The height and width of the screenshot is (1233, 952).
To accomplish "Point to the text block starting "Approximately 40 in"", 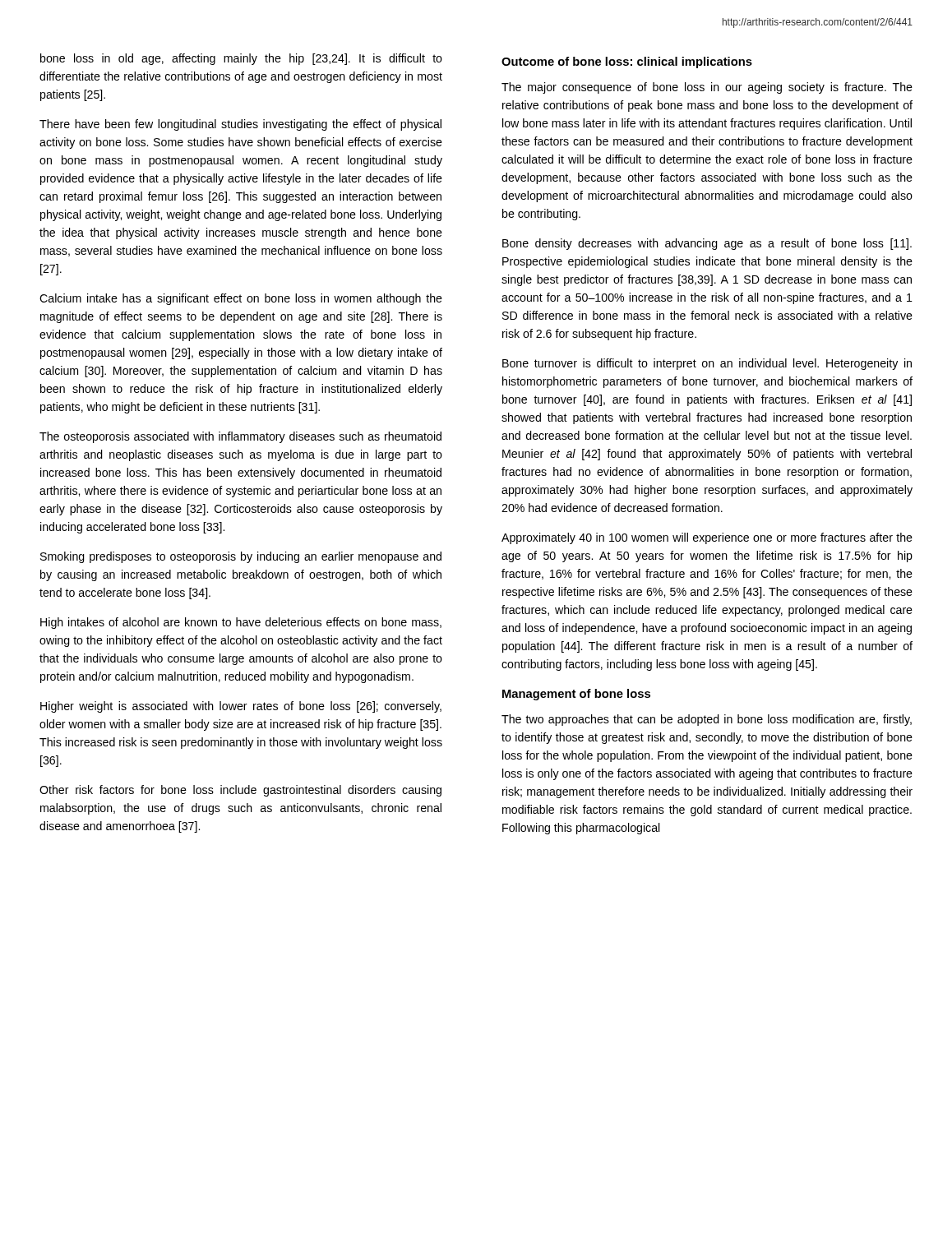I will (707, 601).
